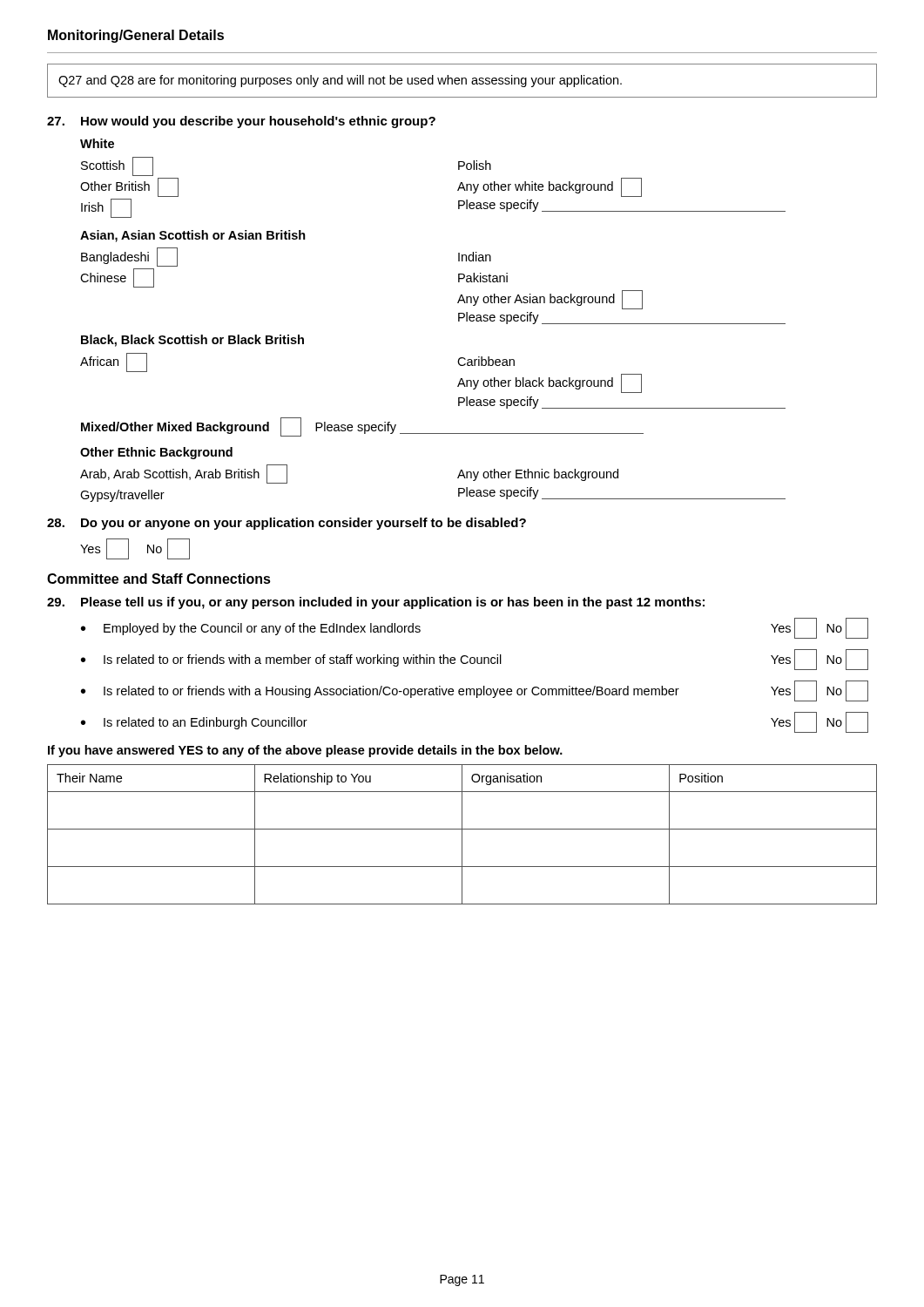Locate the region starting "Monitoring/General Details"
The width and height of the screenshot is (924, 1307).
click(136, 35)
